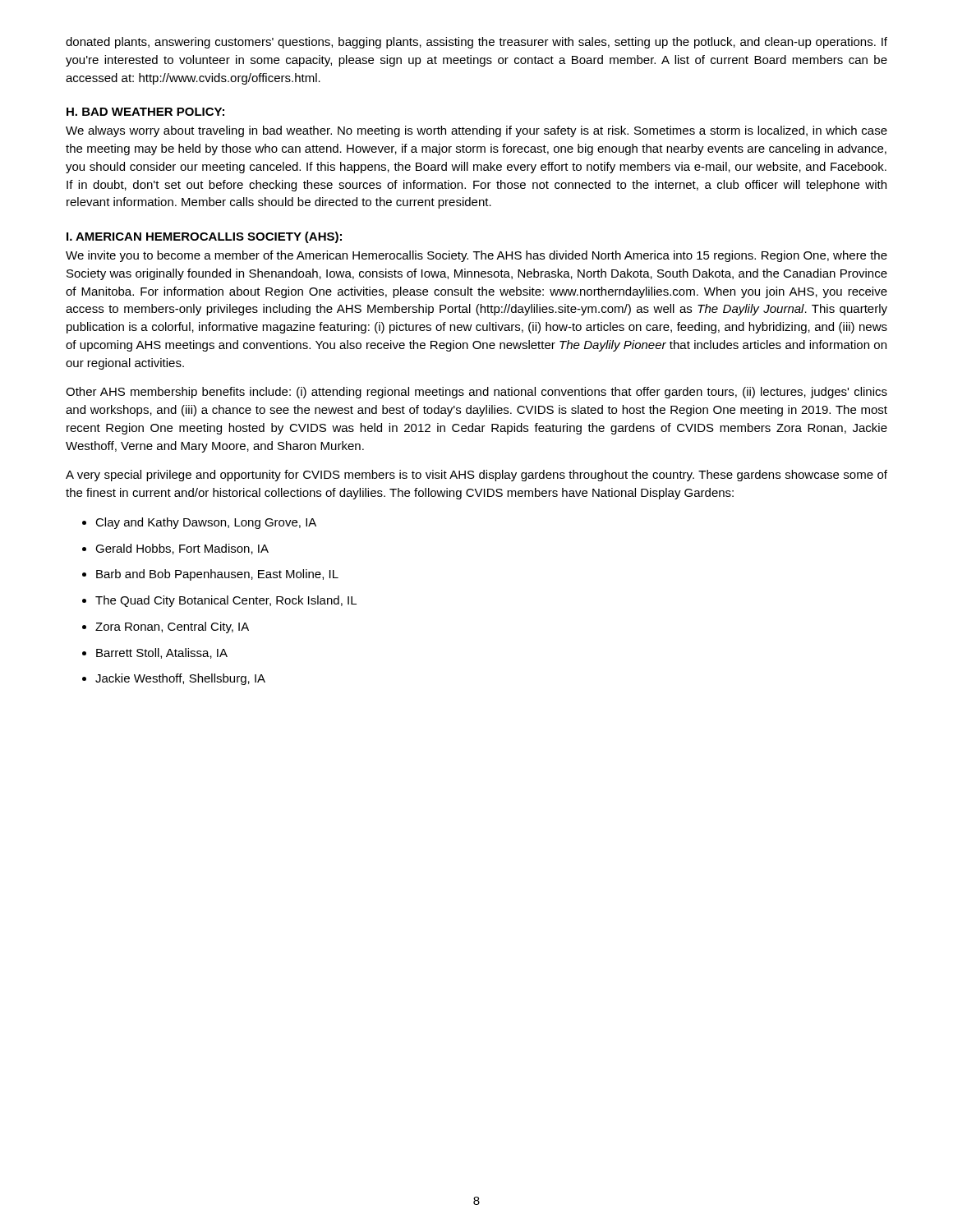This screenshot has width=953, height=1232.
Task: Click where it says "I. AMERICAN HEMEROCALLIS SOCIETY (AHS):"
Action: coord(204,236)
